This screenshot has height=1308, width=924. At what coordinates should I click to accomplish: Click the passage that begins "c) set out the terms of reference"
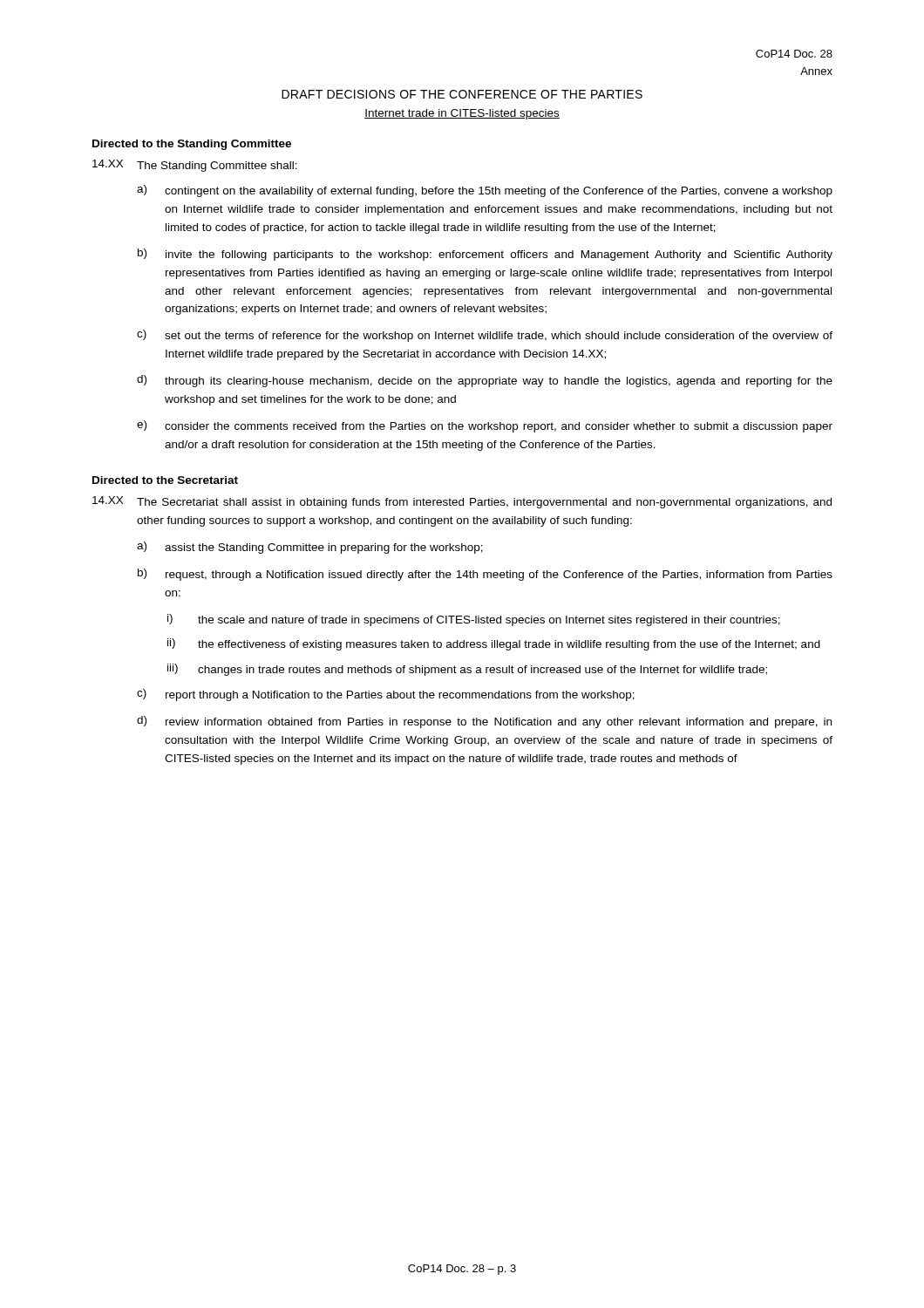click(485, 346)
